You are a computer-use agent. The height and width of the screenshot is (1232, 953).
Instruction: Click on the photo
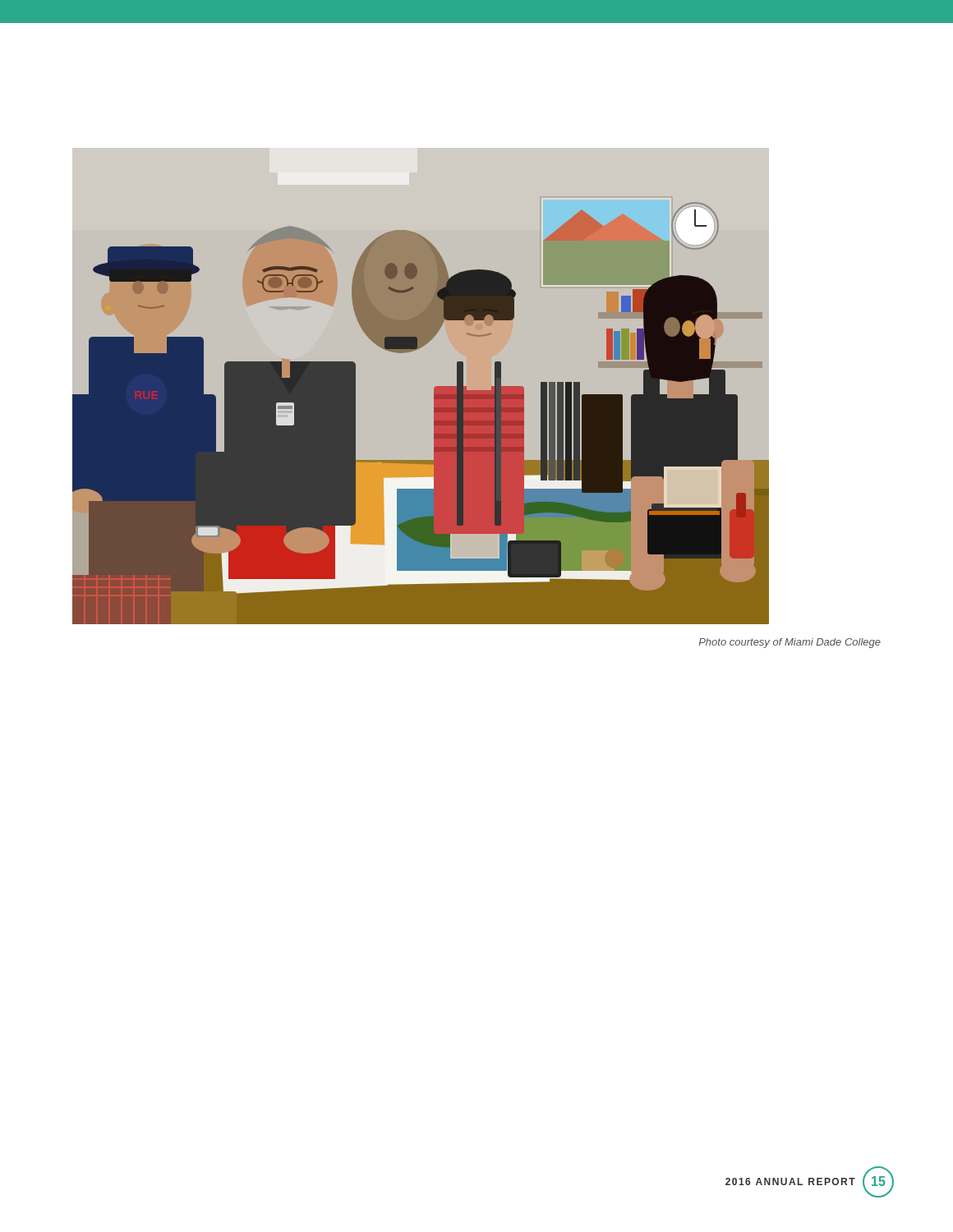point(421,386)
